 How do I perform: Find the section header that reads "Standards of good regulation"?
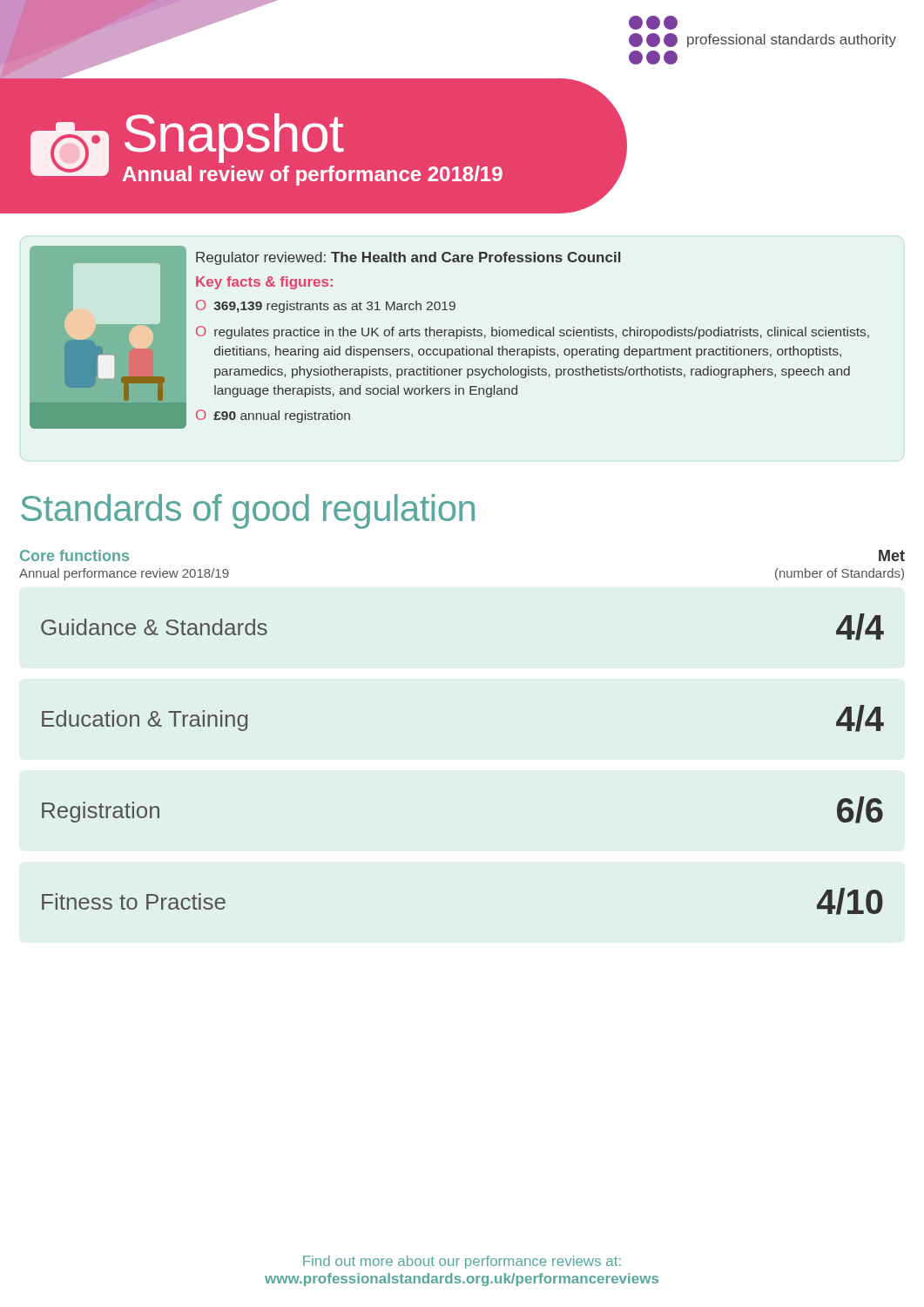[248, 508]
